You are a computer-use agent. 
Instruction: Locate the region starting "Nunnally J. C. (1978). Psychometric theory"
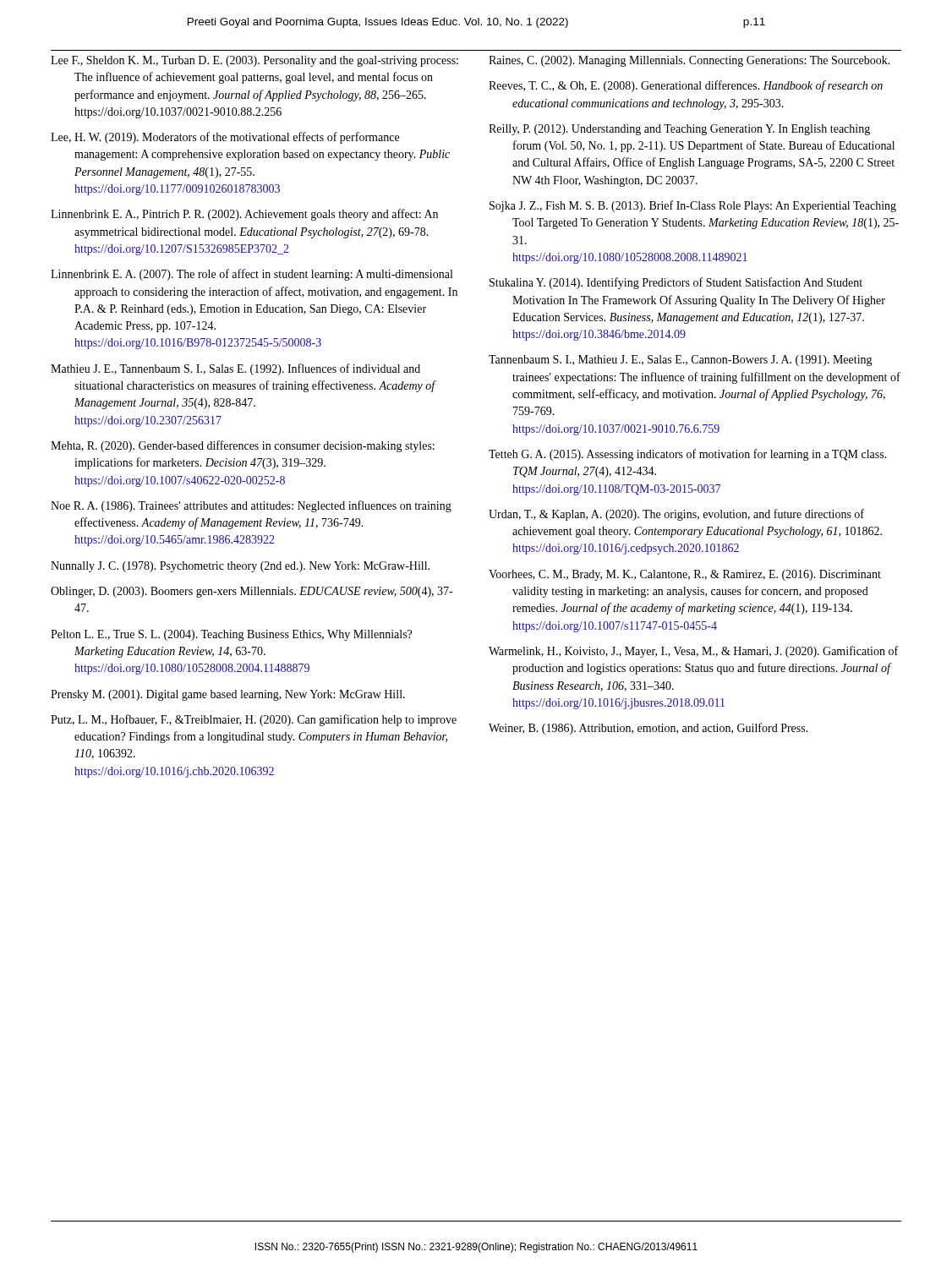point(241,566)
